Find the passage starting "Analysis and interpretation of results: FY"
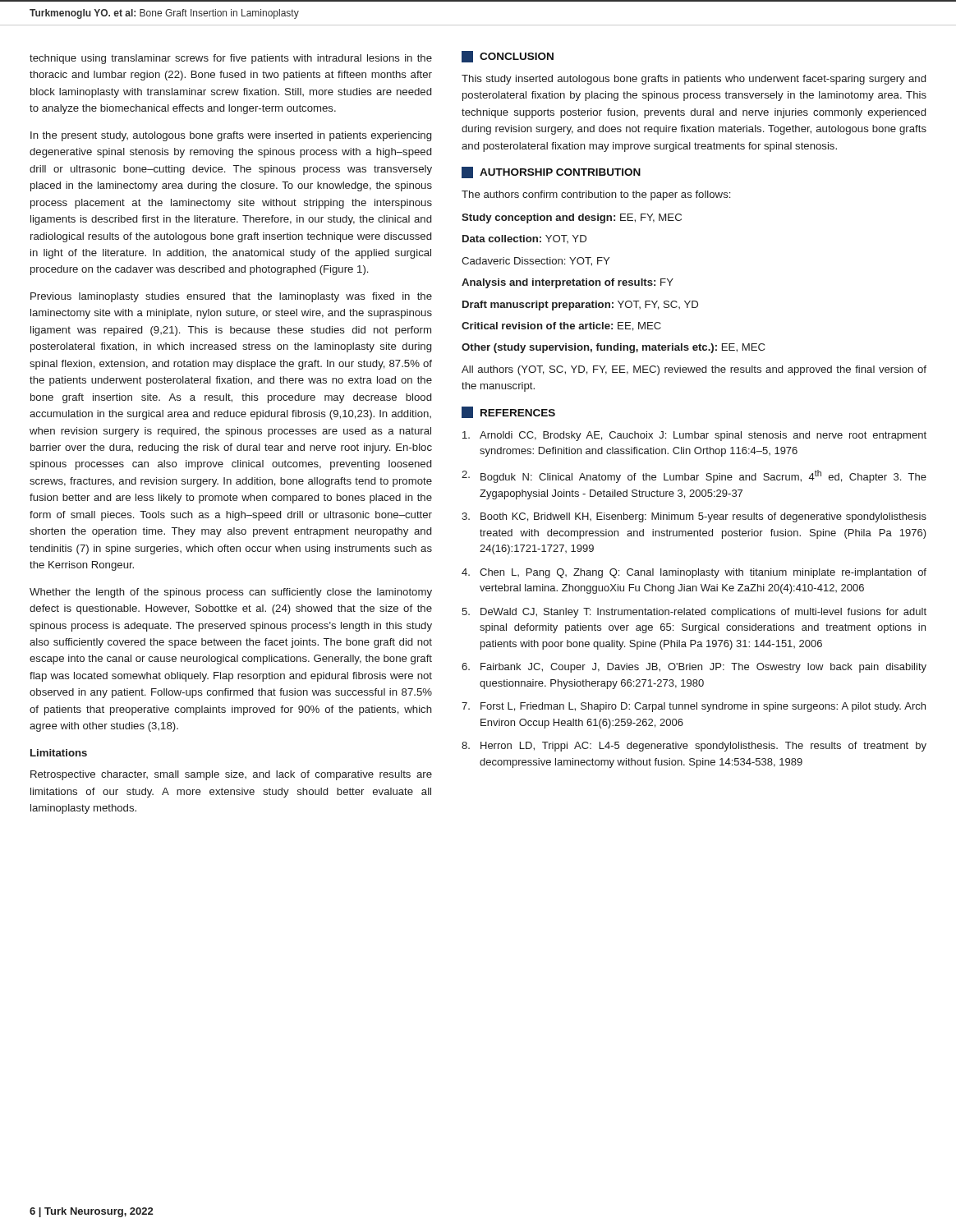 click(x=568, y=283)
